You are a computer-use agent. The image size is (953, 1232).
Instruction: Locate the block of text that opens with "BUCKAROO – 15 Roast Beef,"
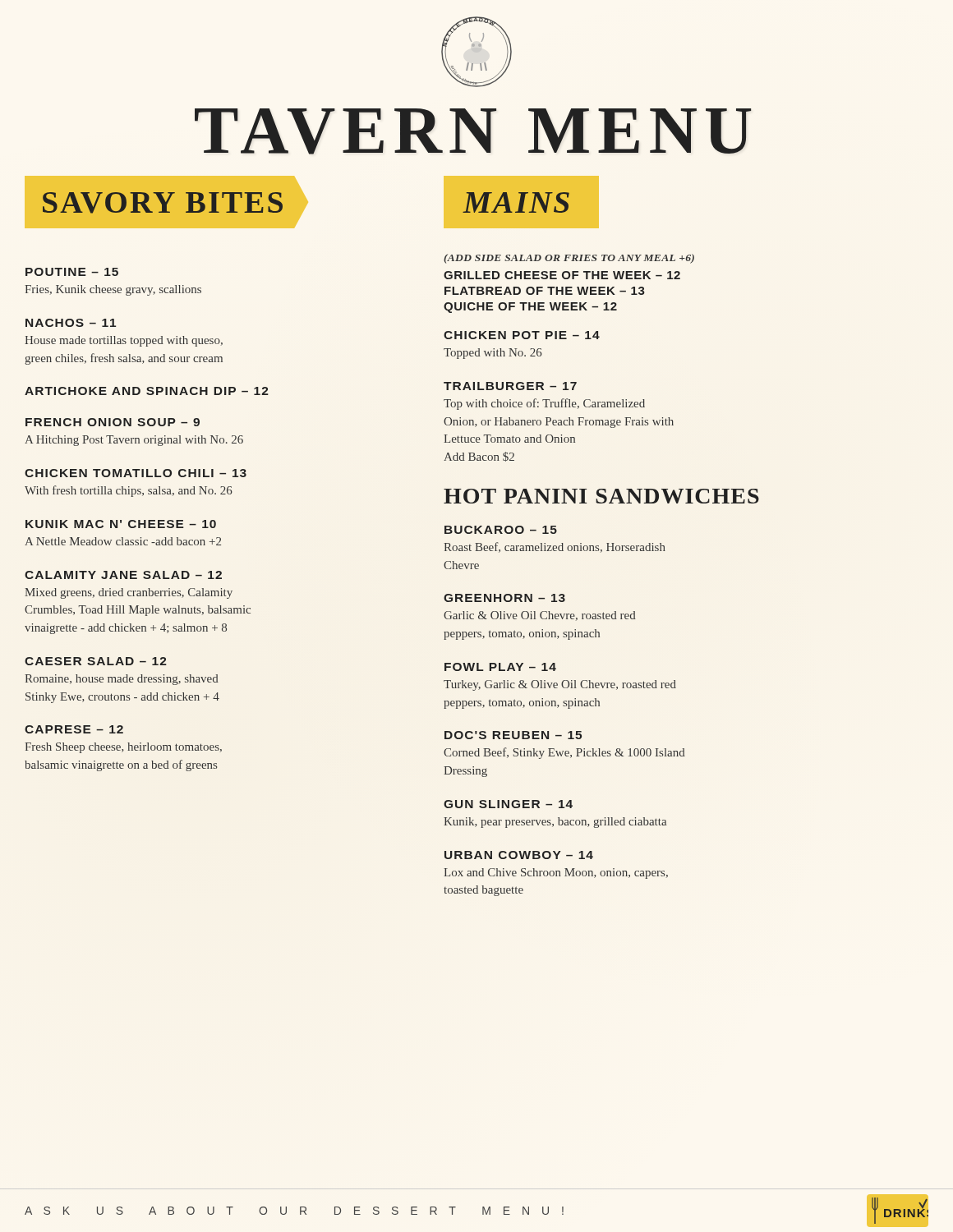coord(501,530)
